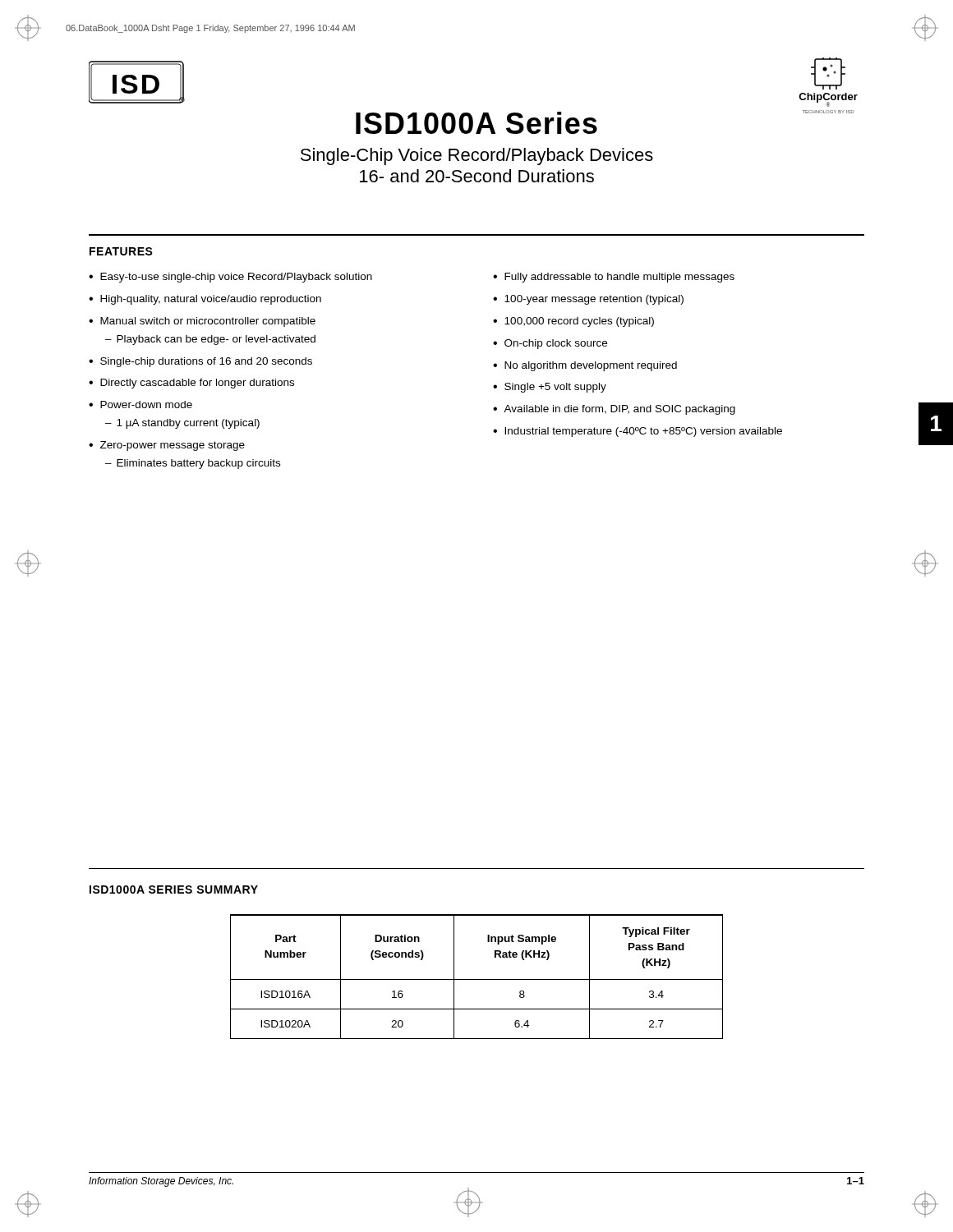Viewport: 953px width, 1232px height.
Task: Click where it says "• Single-chip durations of 16 and 20 seconds"
Action: (201, 361)
